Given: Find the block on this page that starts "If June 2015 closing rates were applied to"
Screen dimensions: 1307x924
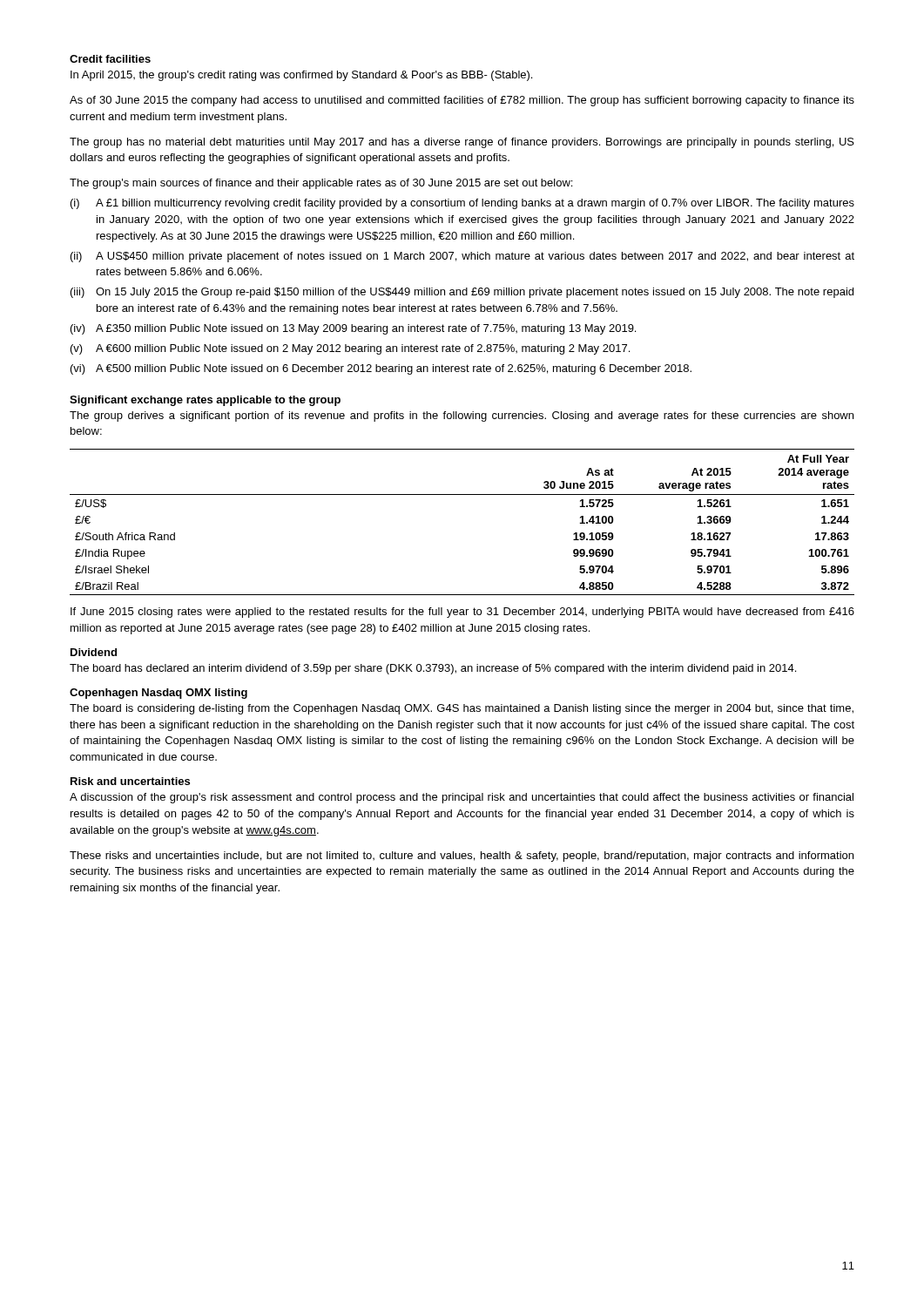Looking at the screenshot, I should click(x=462, y=620).
